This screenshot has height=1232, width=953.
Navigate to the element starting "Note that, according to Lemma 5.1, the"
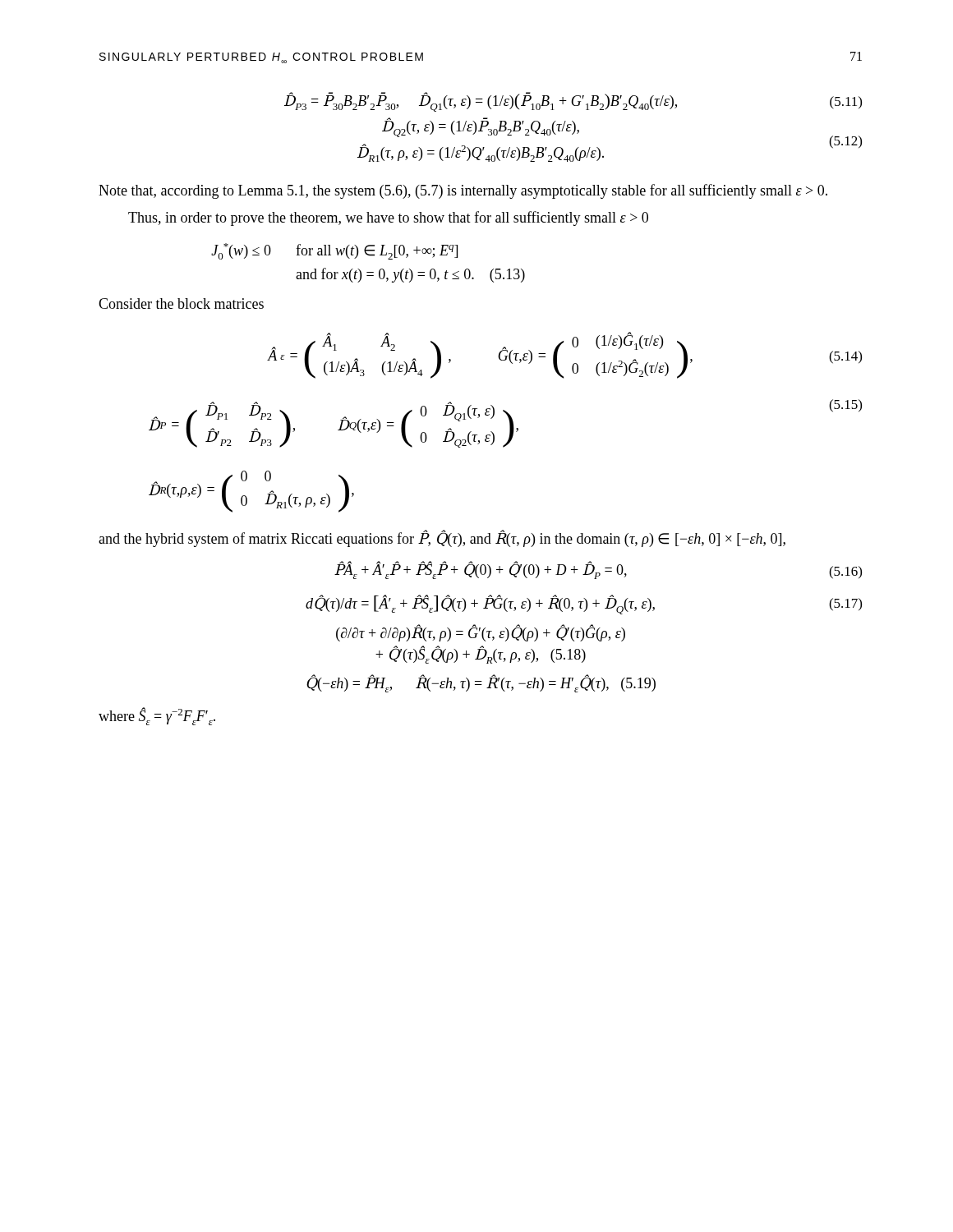[463, 190]
